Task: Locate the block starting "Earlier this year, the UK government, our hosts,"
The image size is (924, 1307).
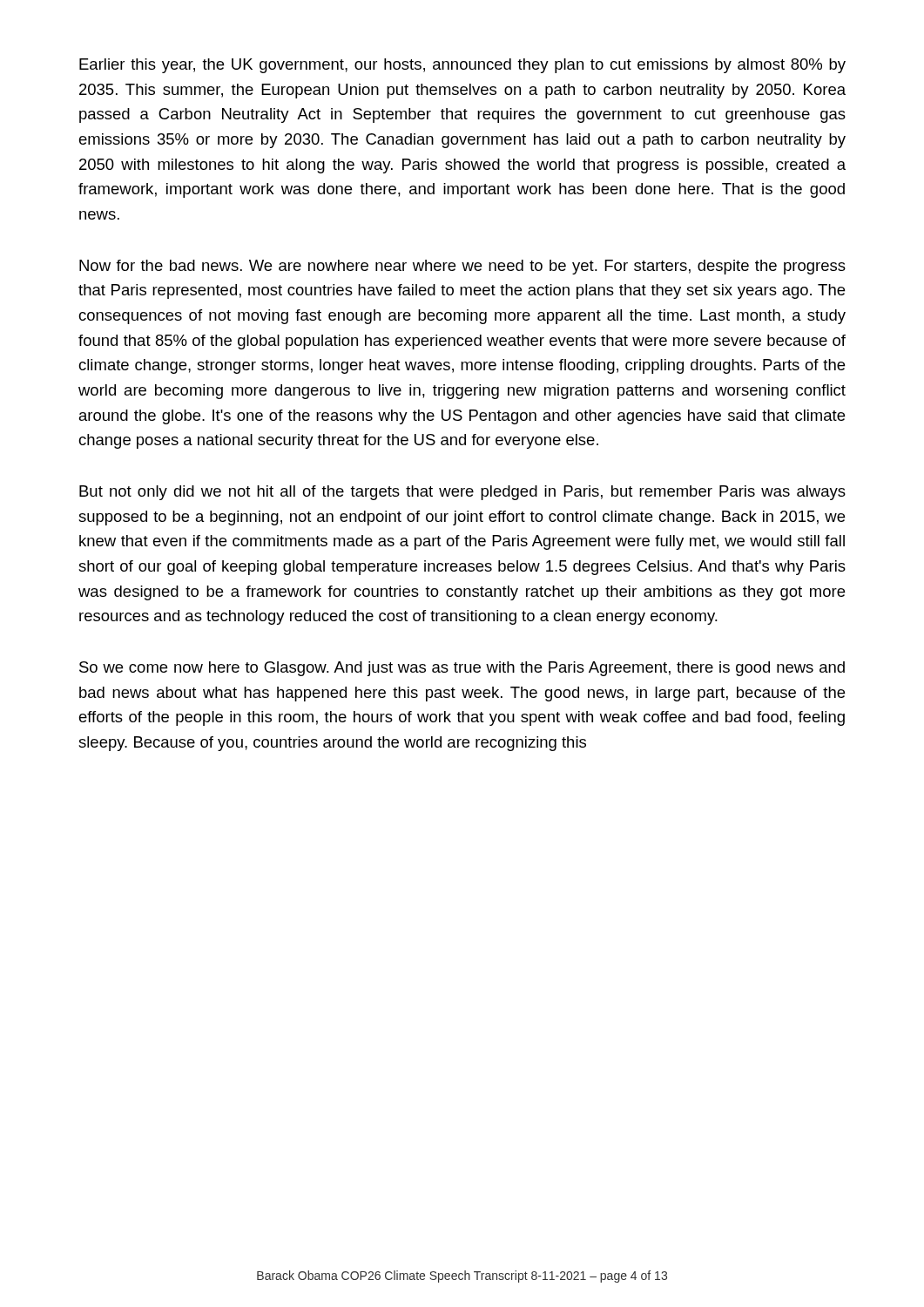Action: tap(462, 139)
